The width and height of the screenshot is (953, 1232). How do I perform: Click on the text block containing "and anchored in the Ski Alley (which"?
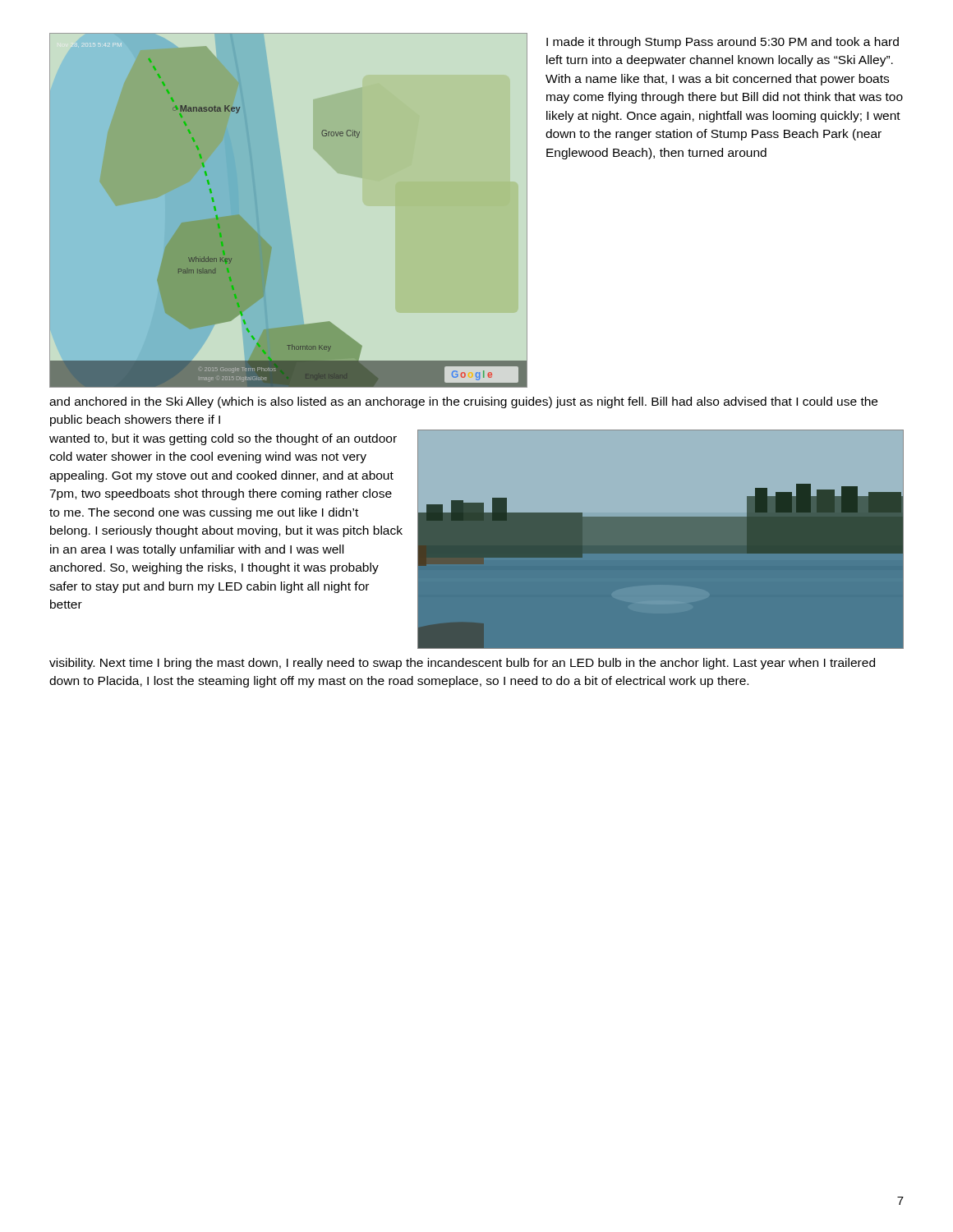(464, 410)
